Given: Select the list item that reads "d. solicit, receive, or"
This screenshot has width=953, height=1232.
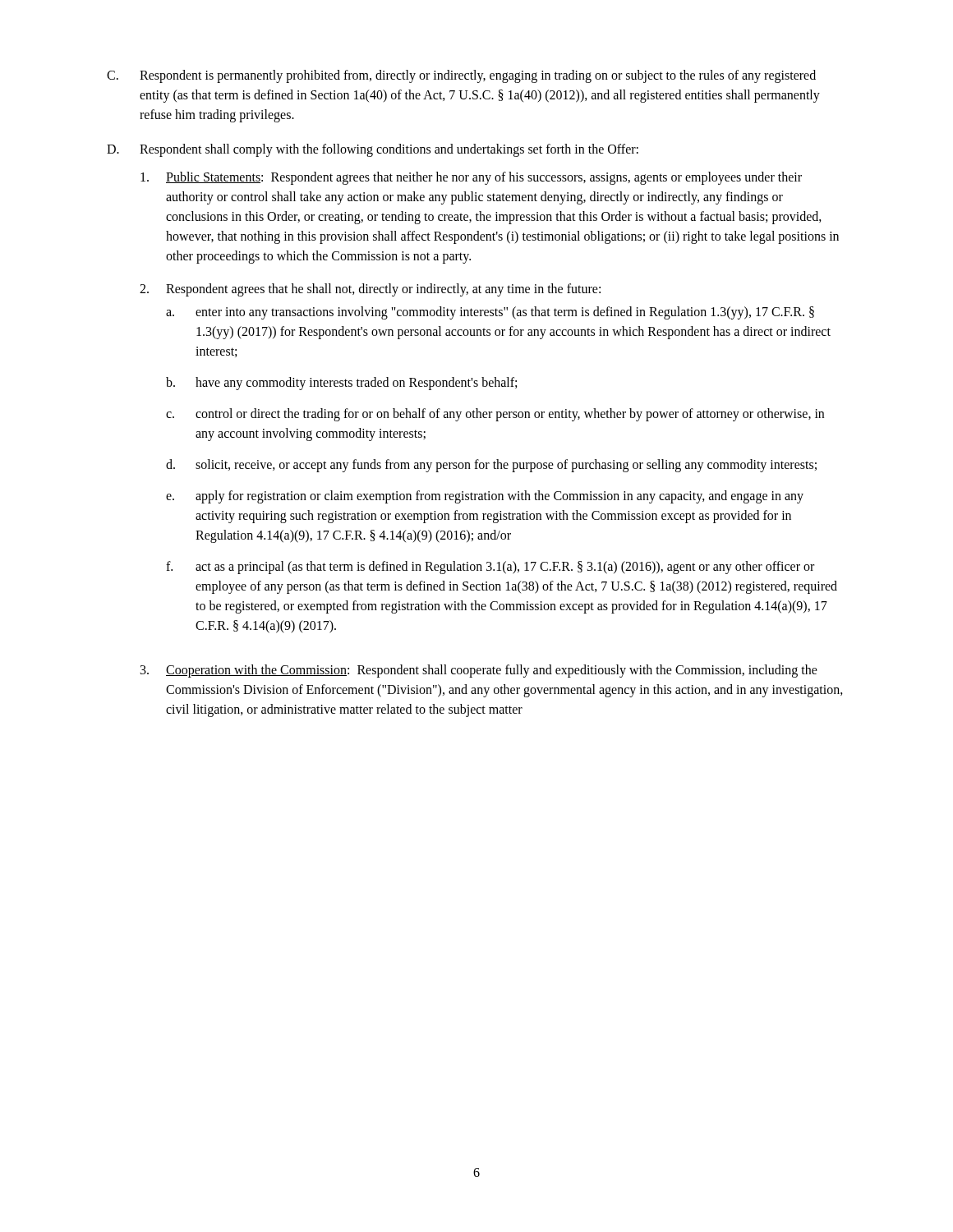Looking at the screenshot, I should (506, 465).
